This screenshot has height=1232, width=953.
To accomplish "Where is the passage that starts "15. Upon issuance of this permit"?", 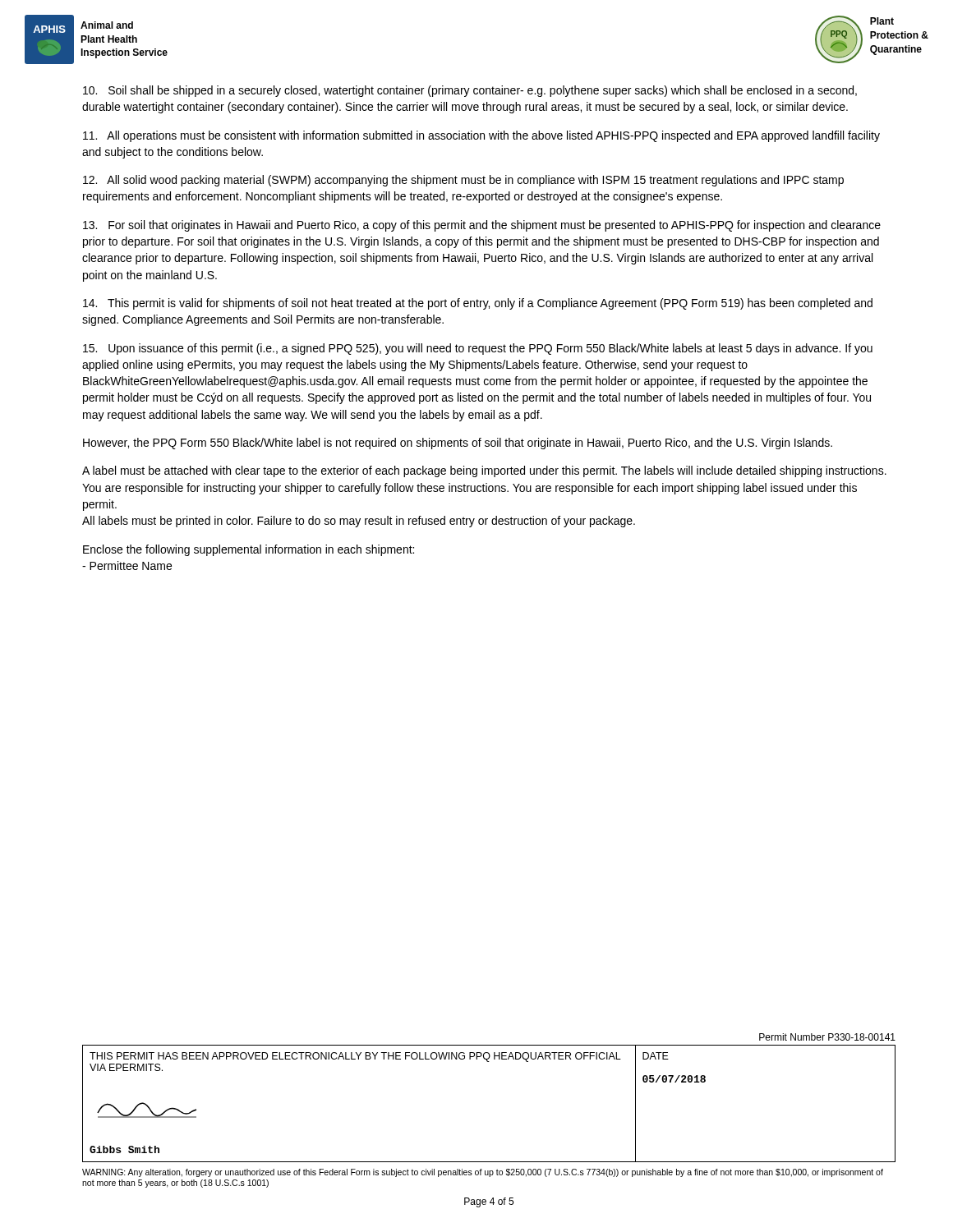I will [x=478, y=381].
